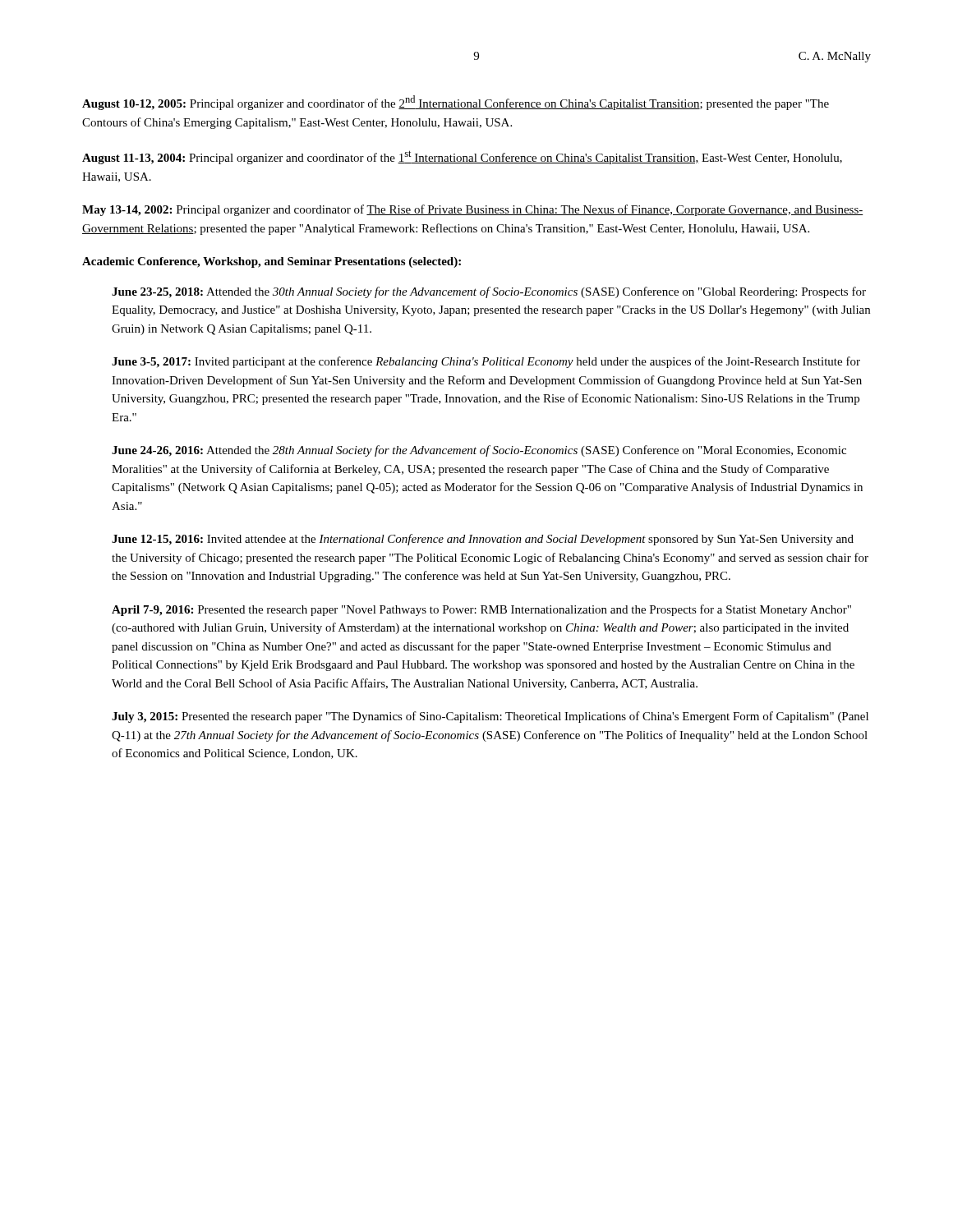Locate the block of text that opens with "June 3-5, 2017: Invited participant at the"
This screenshot has width=953, height=1232.
click(x=487, y=389)
